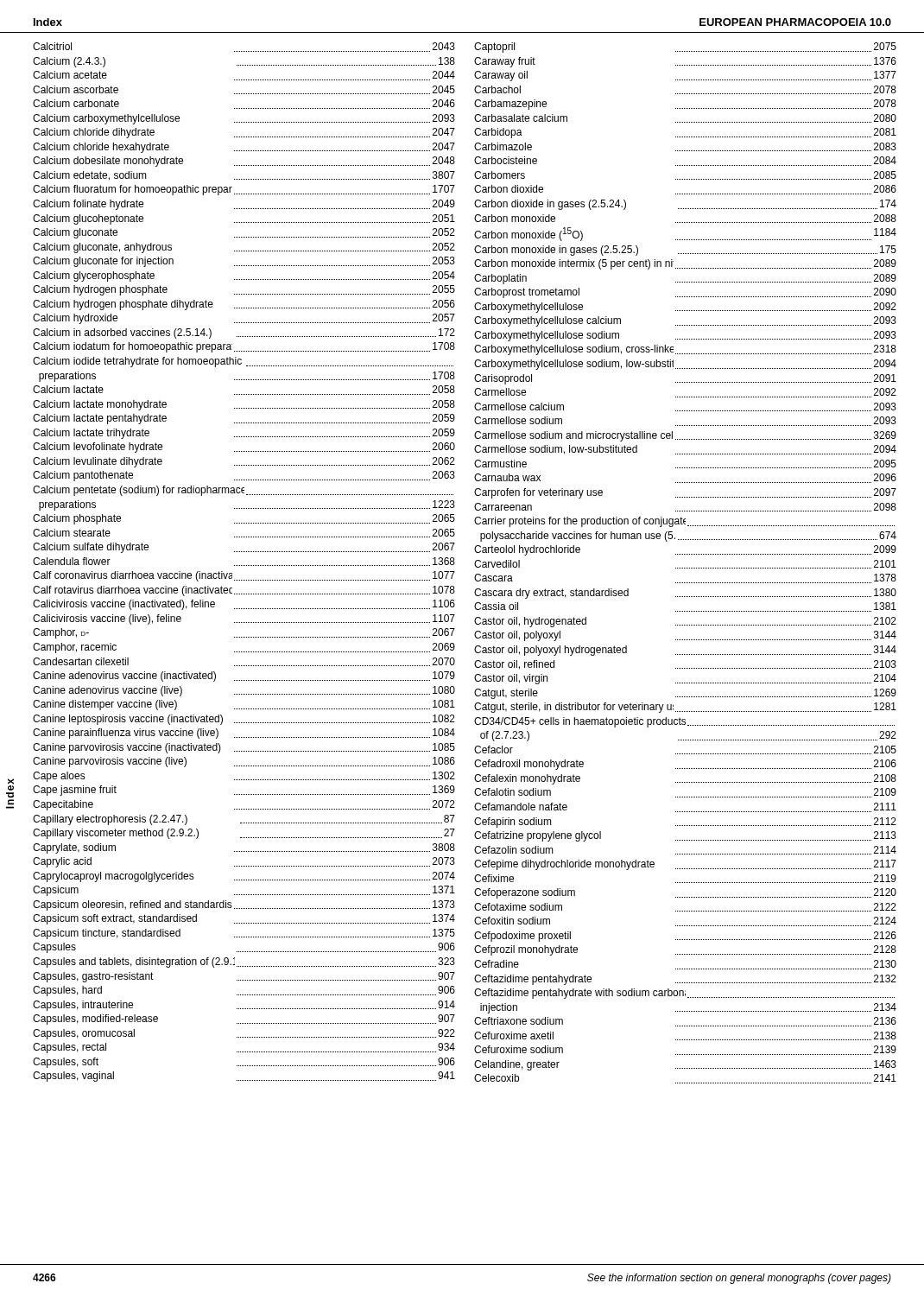Locate the passage starting "Captopril2075 Caraway fruit1376 Caraway oil1377"

[x=687, y=563]
